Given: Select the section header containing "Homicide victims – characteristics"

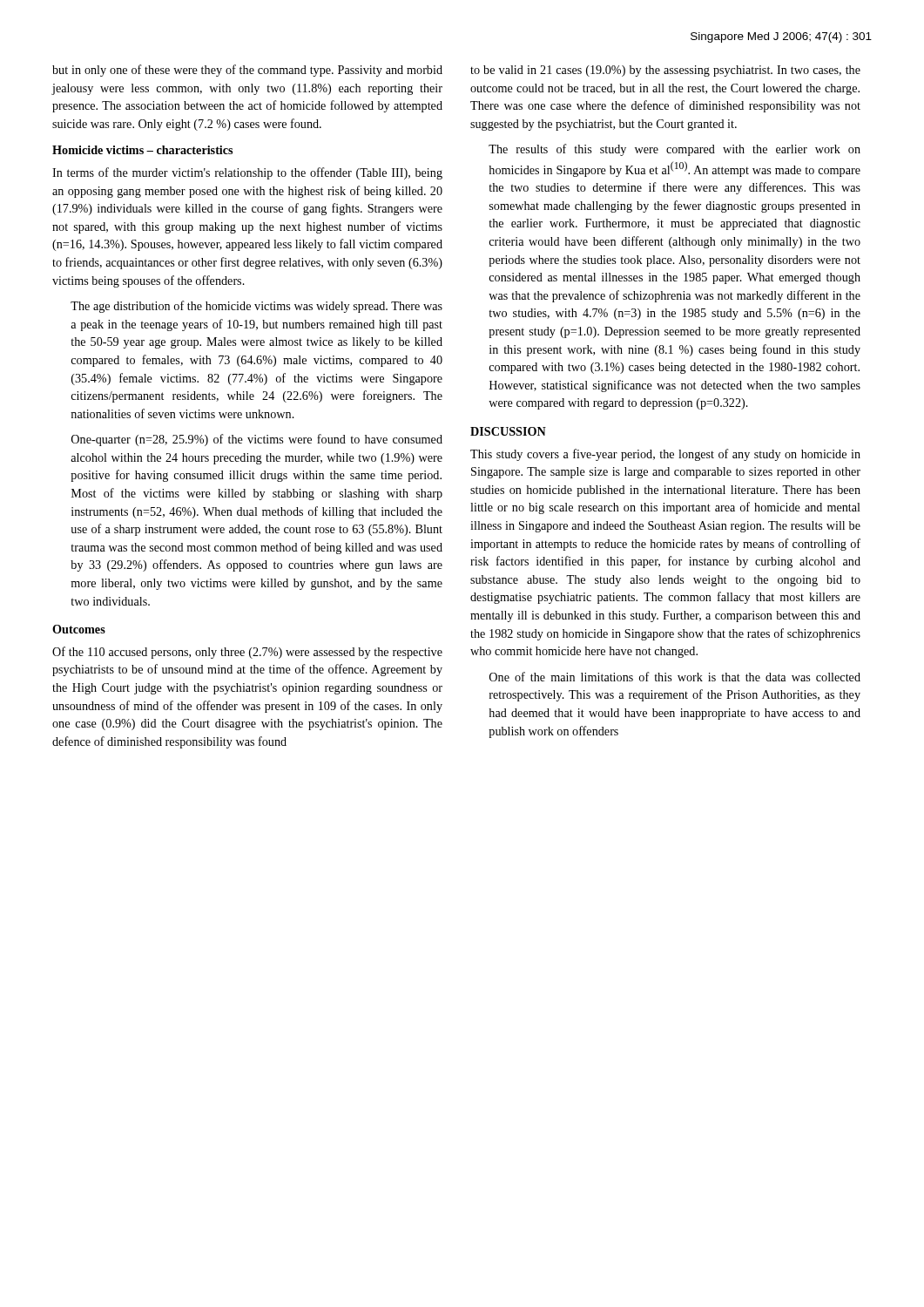Looking at the screenshot, I should [x=143, y=150].
